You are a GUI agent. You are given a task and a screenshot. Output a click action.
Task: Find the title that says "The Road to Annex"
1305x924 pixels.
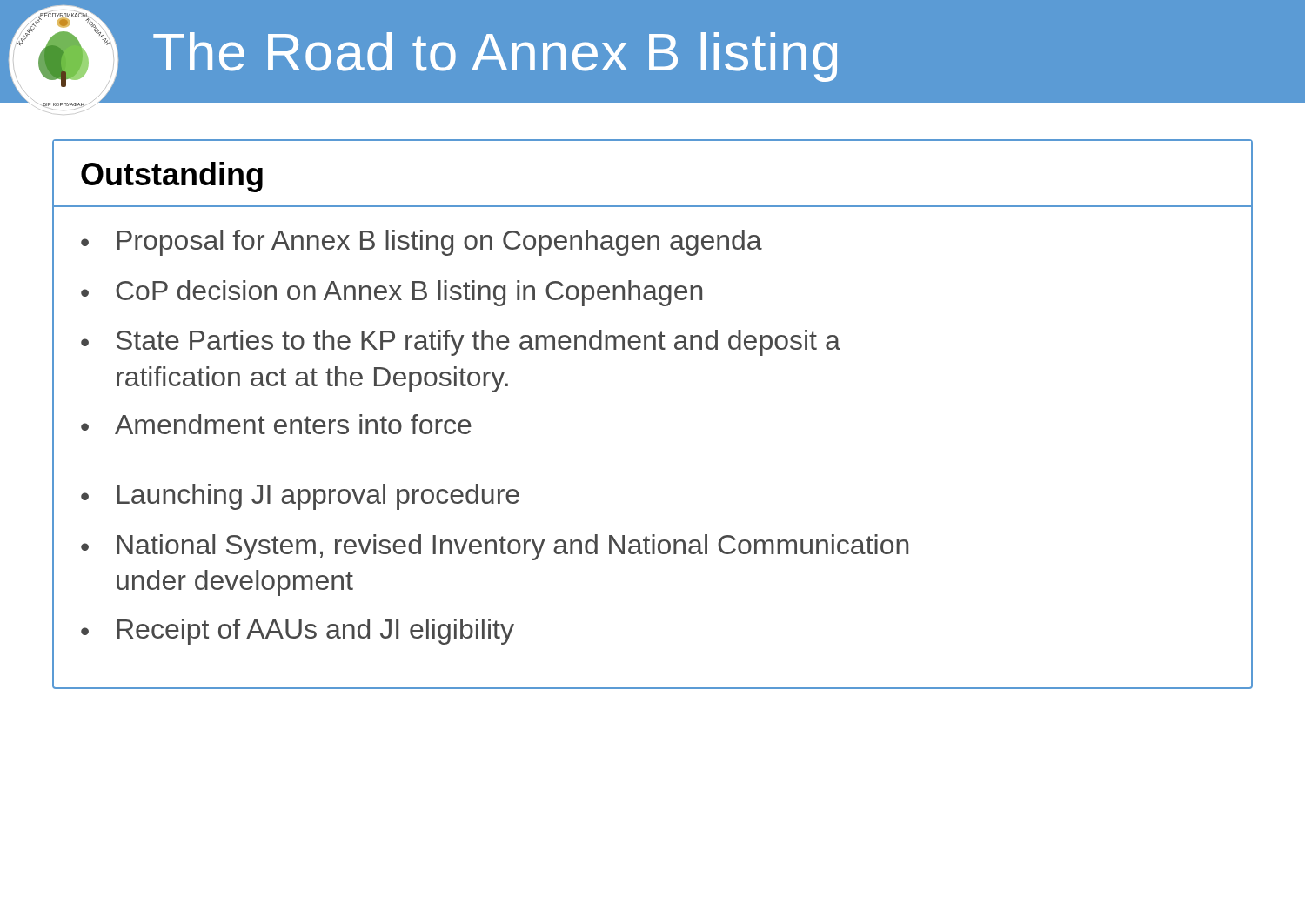pos(497,51)
